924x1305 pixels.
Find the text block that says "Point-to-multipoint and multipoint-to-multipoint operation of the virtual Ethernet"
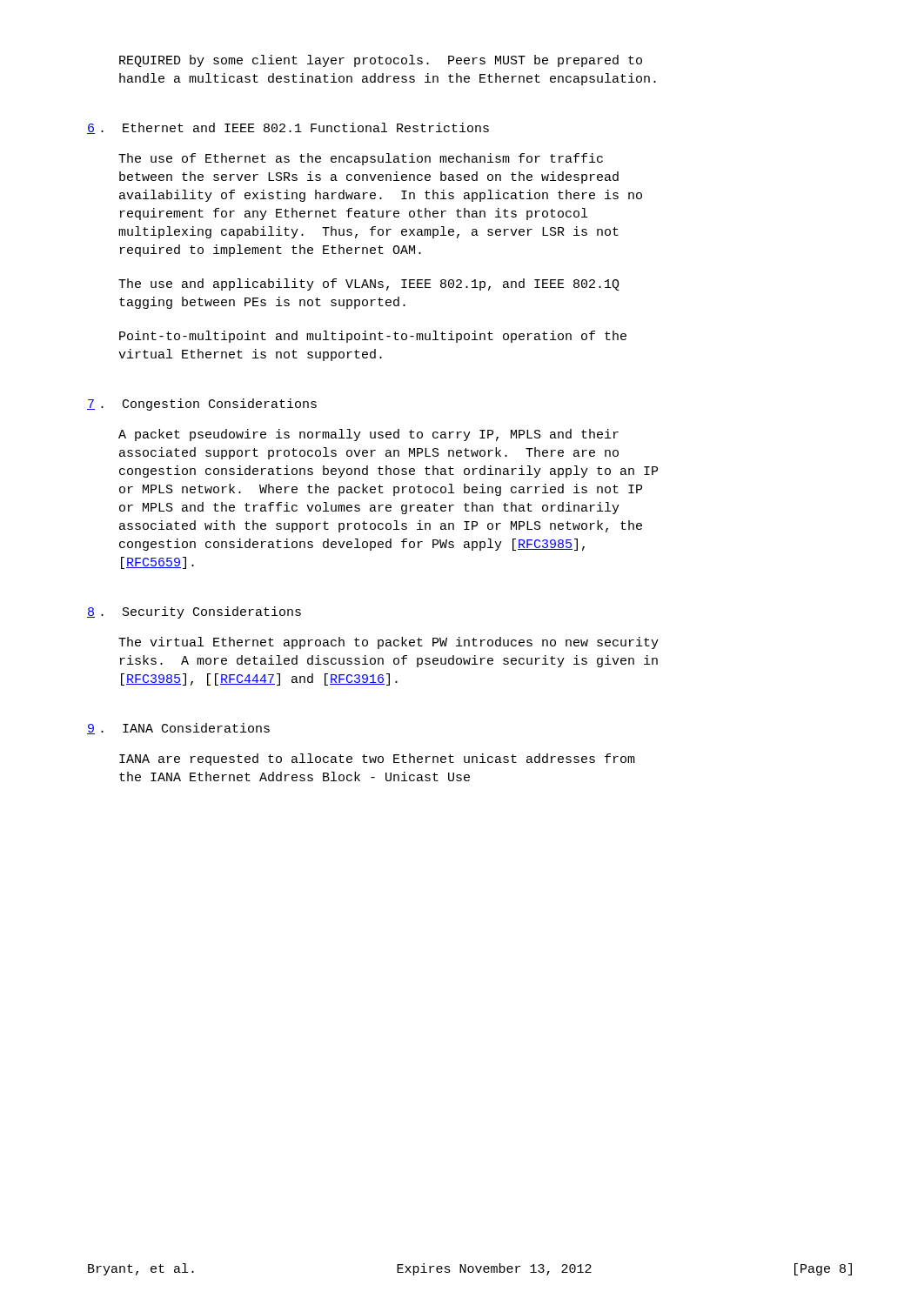click(373, 346)
